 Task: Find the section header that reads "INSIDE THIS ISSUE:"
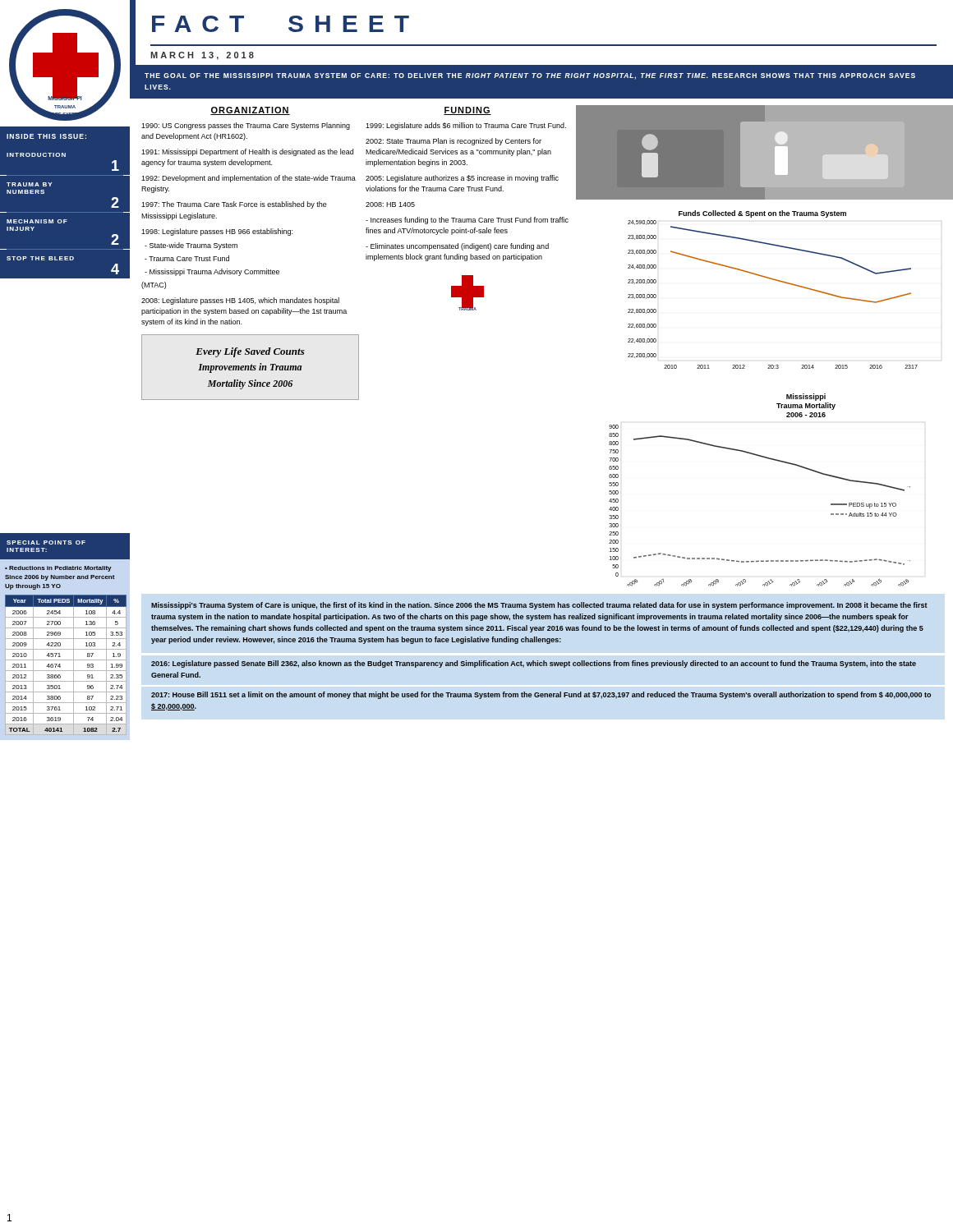click(x=47, y=136)
